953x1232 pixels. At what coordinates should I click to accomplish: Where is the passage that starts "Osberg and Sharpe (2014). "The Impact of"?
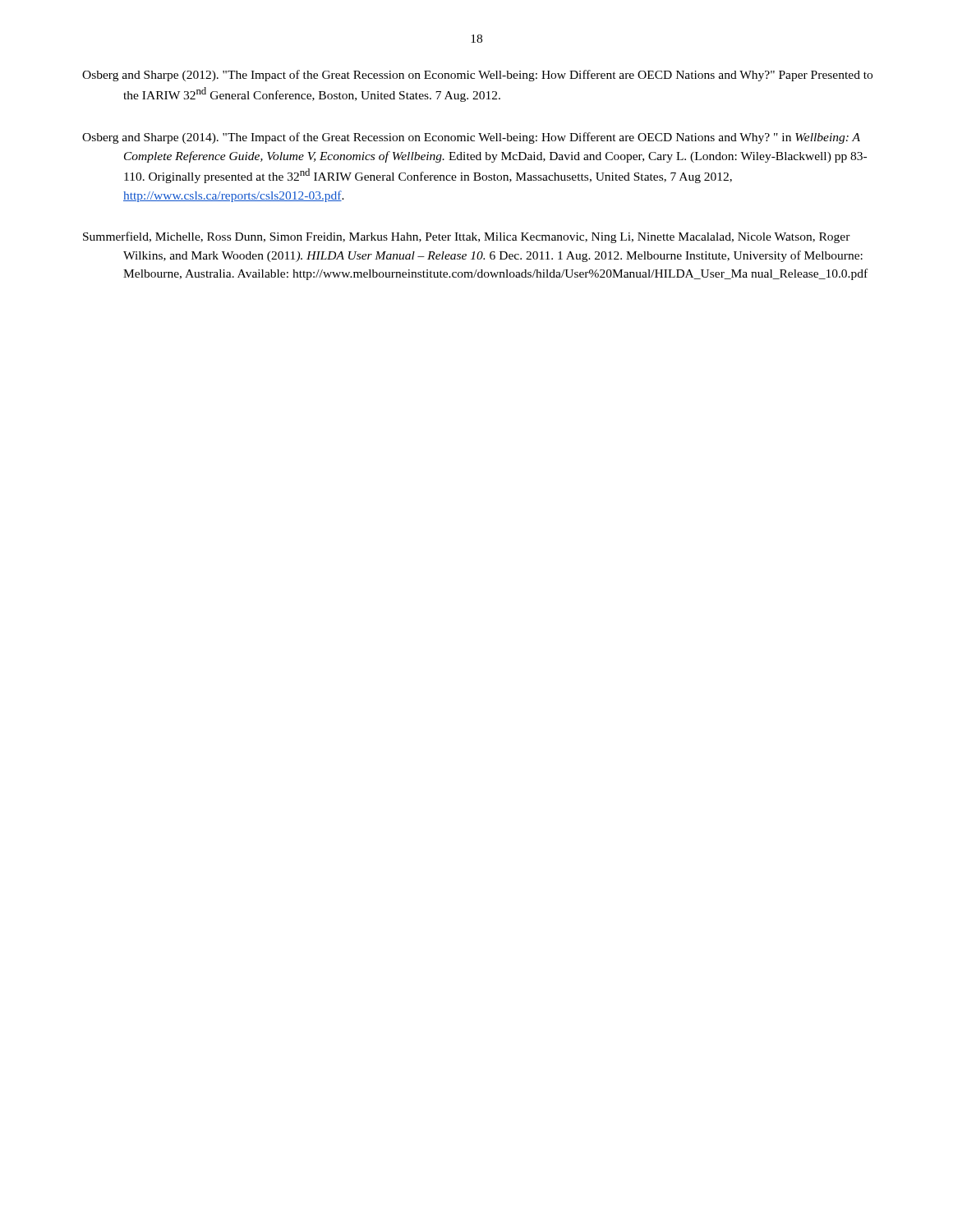pos(475,166)
